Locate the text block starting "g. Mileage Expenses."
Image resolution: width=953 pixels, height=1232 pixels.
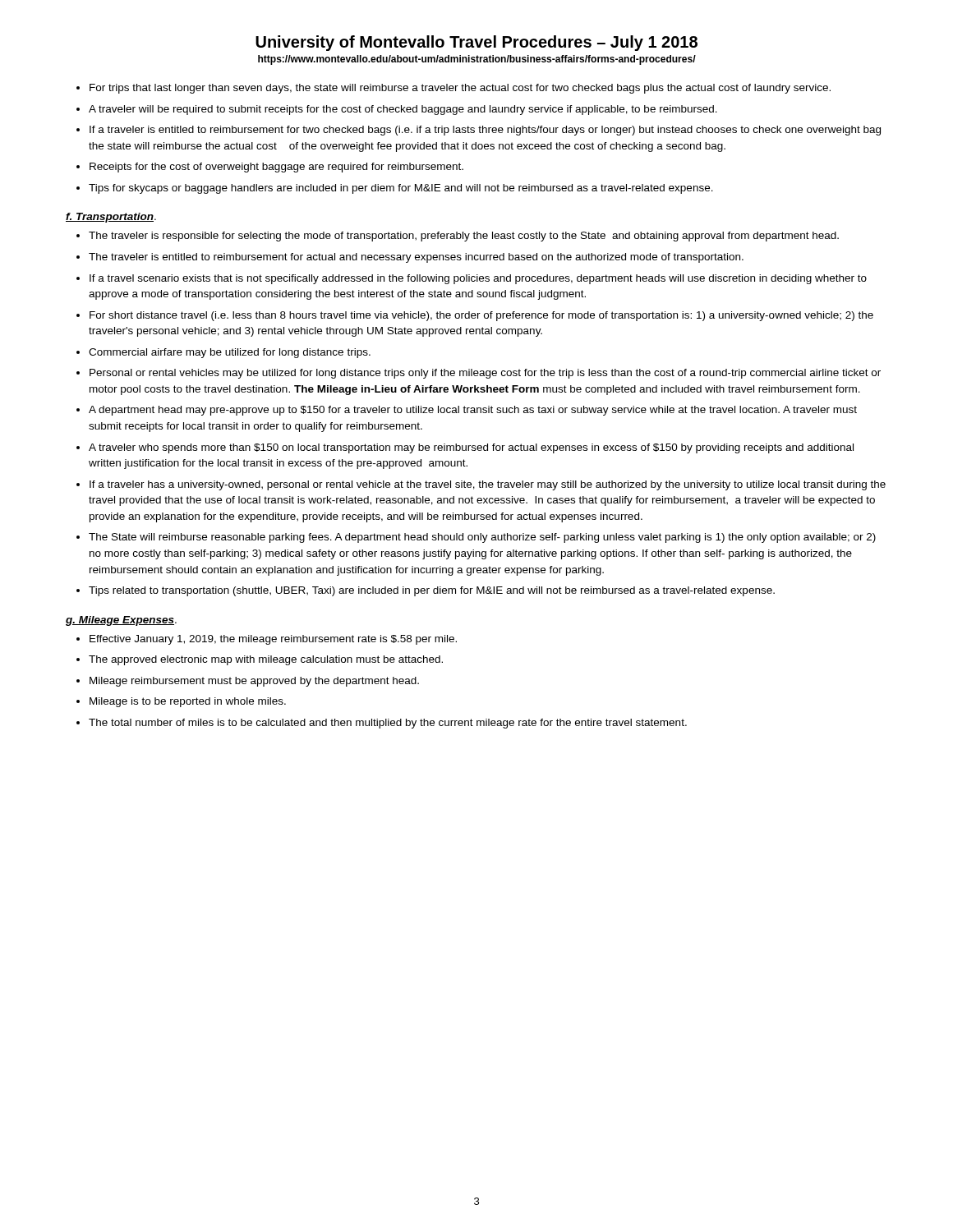(122, 619)
